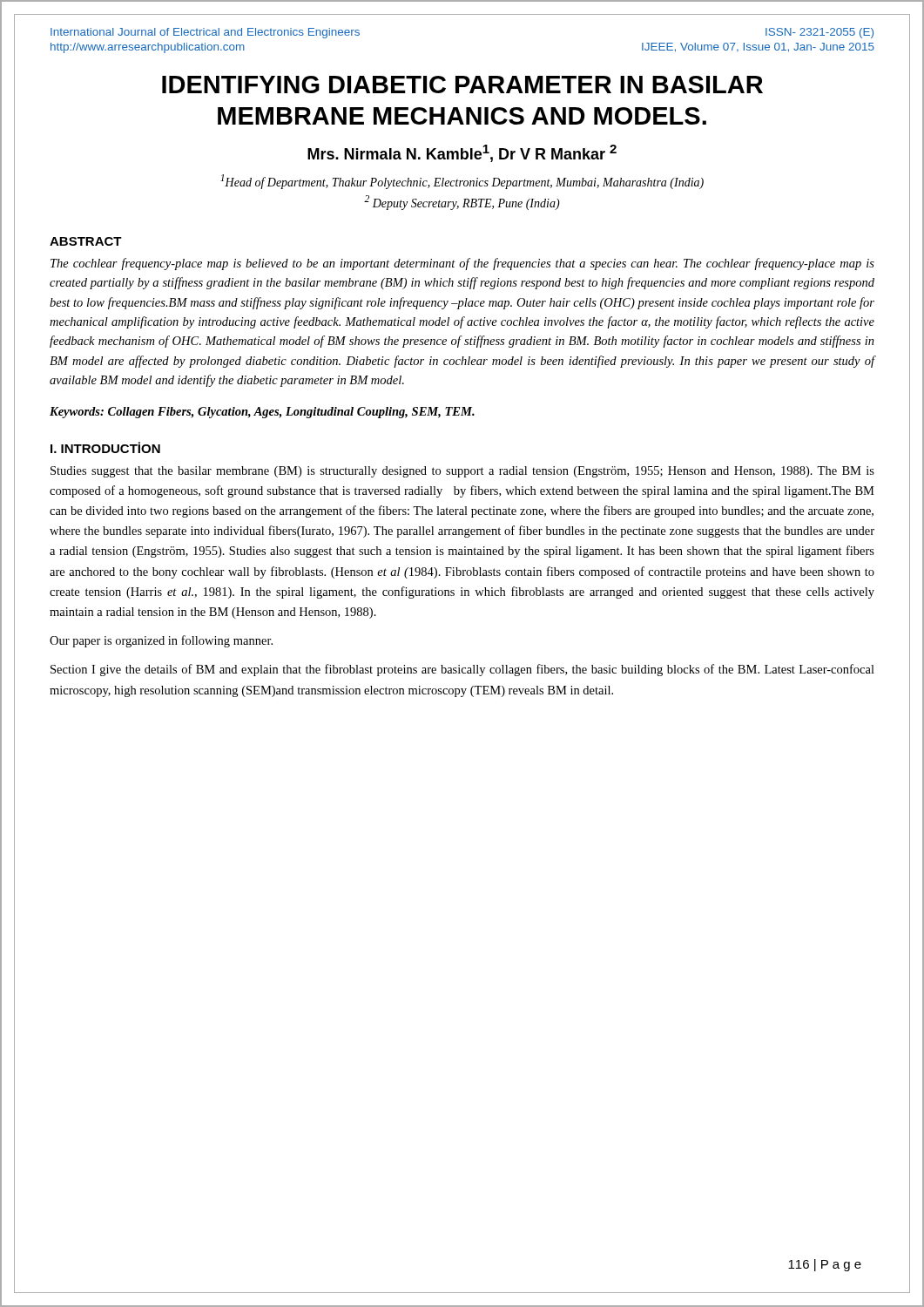Find the section header containing "I. INTRODUCTİON"

(105, 448)
